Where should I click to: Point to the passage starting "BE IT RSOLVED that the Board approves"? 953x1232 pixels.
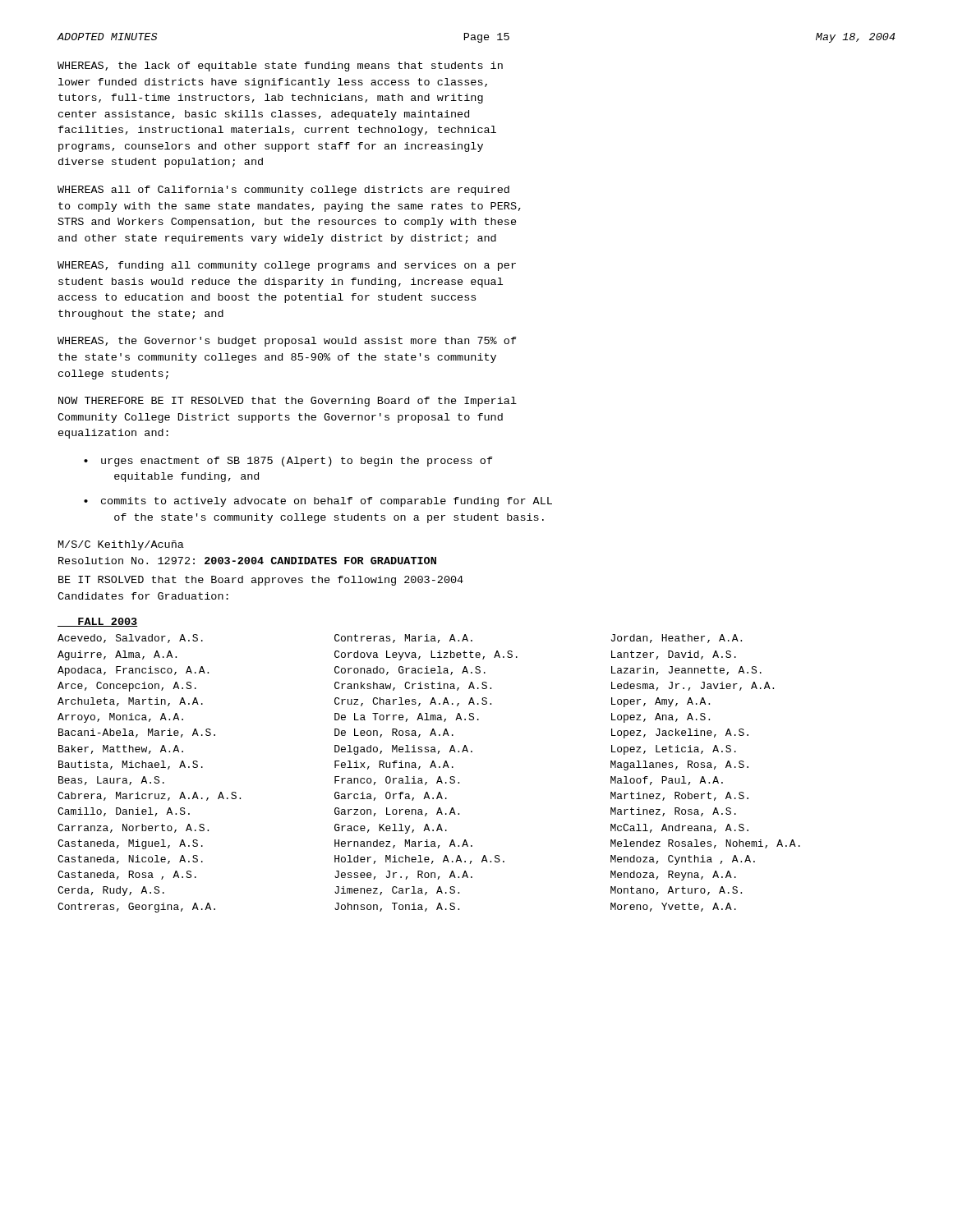coord(261,588)
